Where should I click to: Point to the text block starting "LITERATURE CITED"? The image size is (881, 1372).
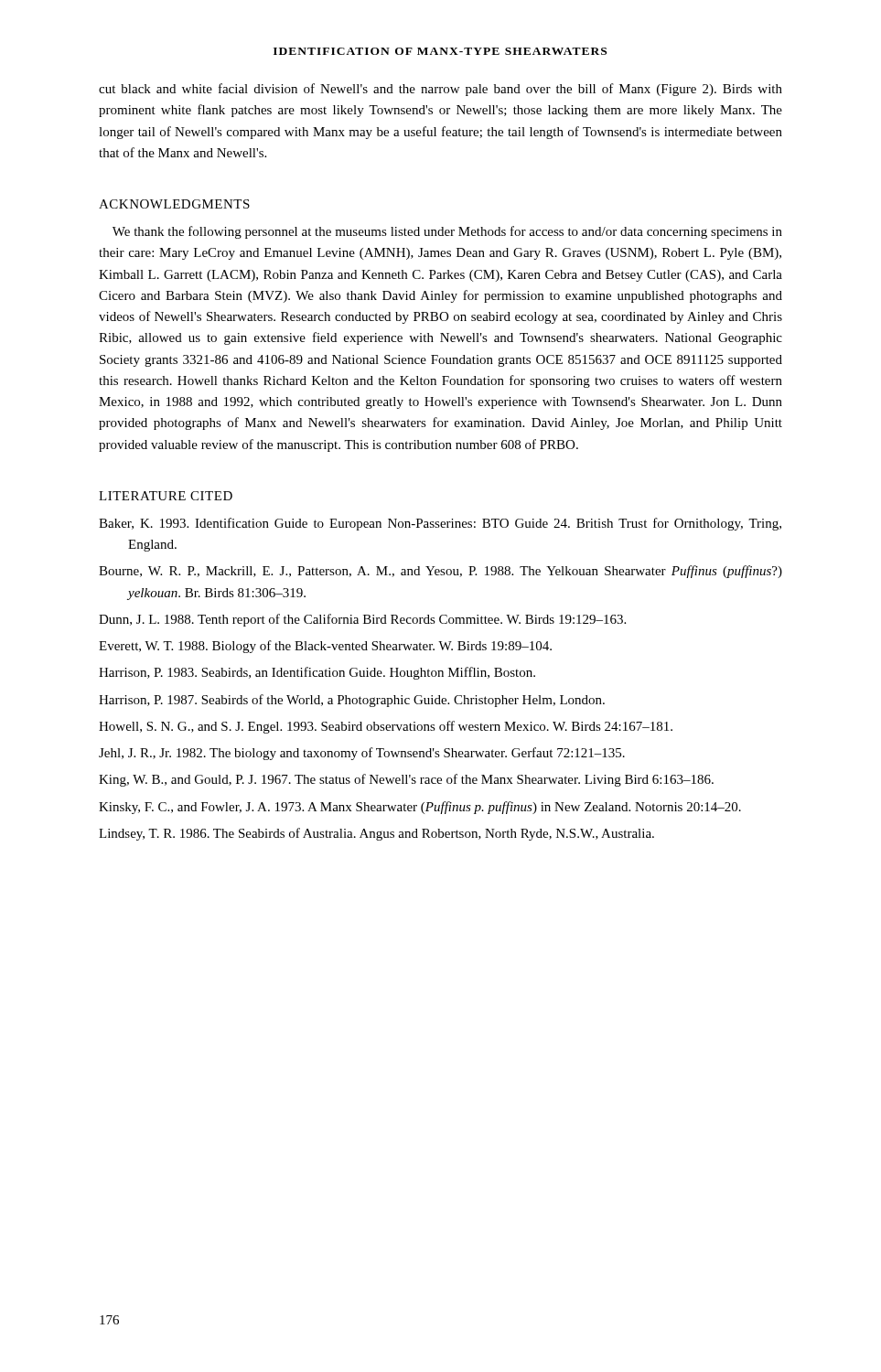point(166,495)
